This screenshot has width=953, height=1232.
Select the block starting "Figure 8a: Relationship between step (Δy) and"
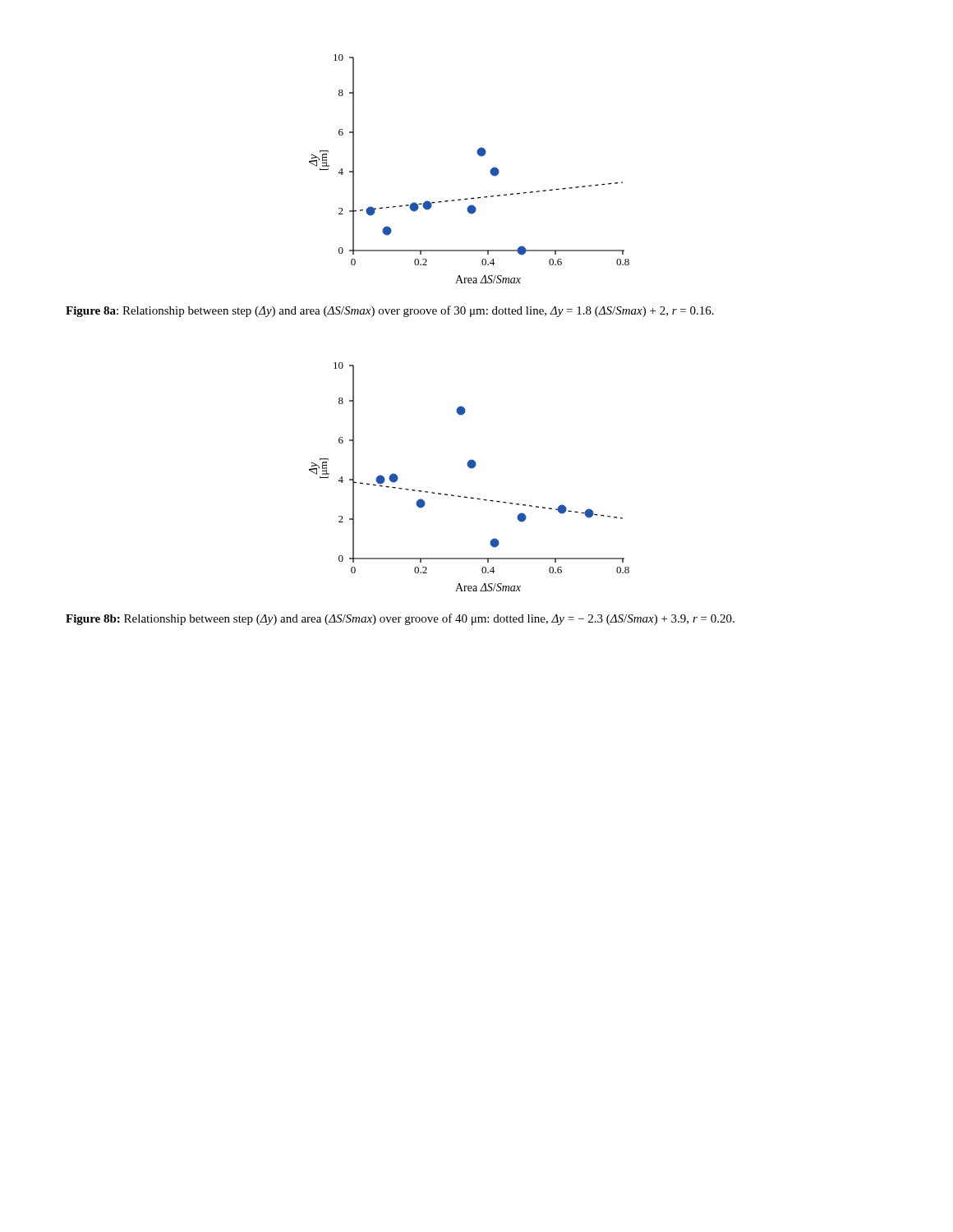(x=390, y=310)
